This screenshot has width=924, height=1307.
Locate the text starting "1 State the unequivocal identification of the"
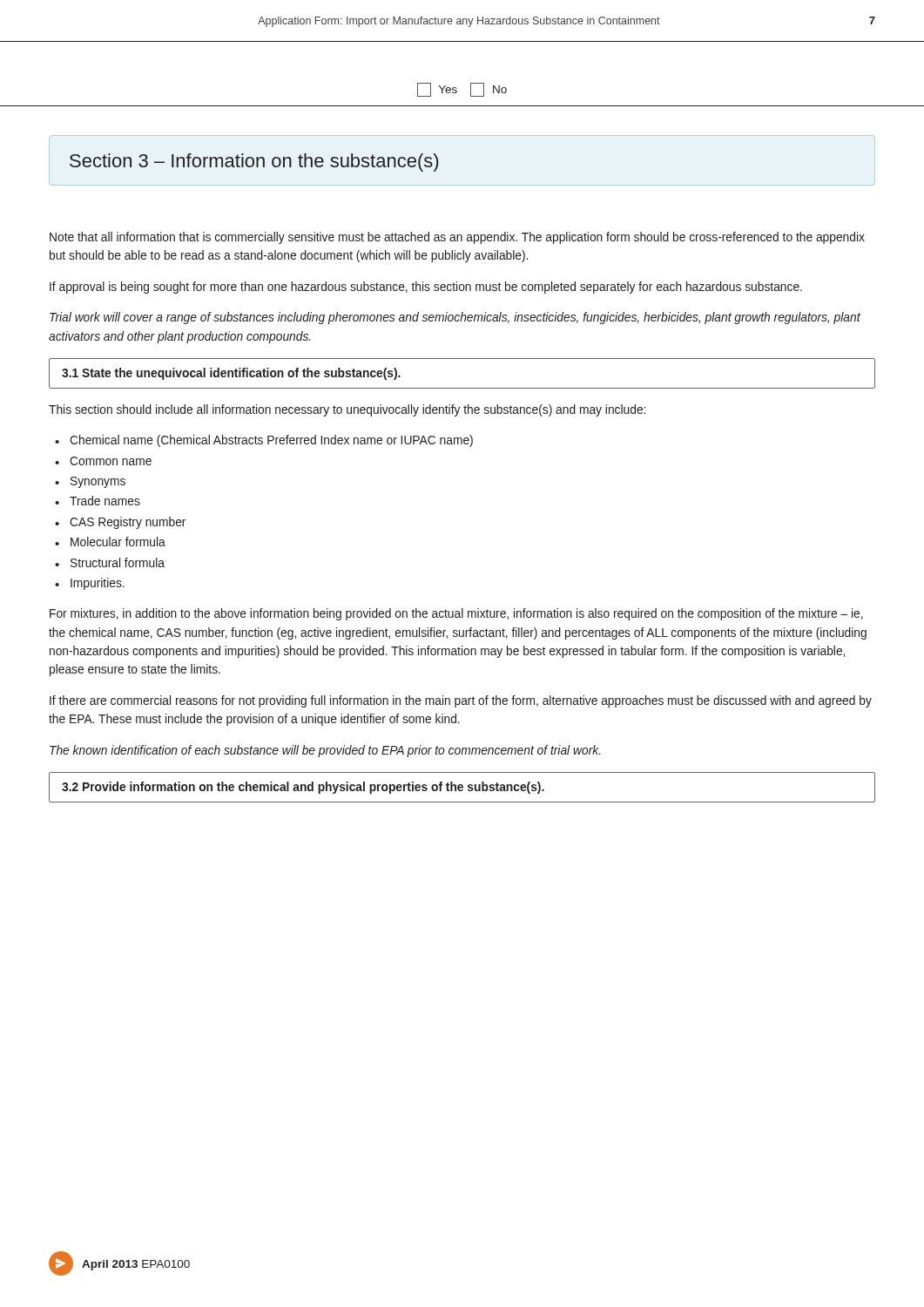pyautogui.click(x=231, y=373)
